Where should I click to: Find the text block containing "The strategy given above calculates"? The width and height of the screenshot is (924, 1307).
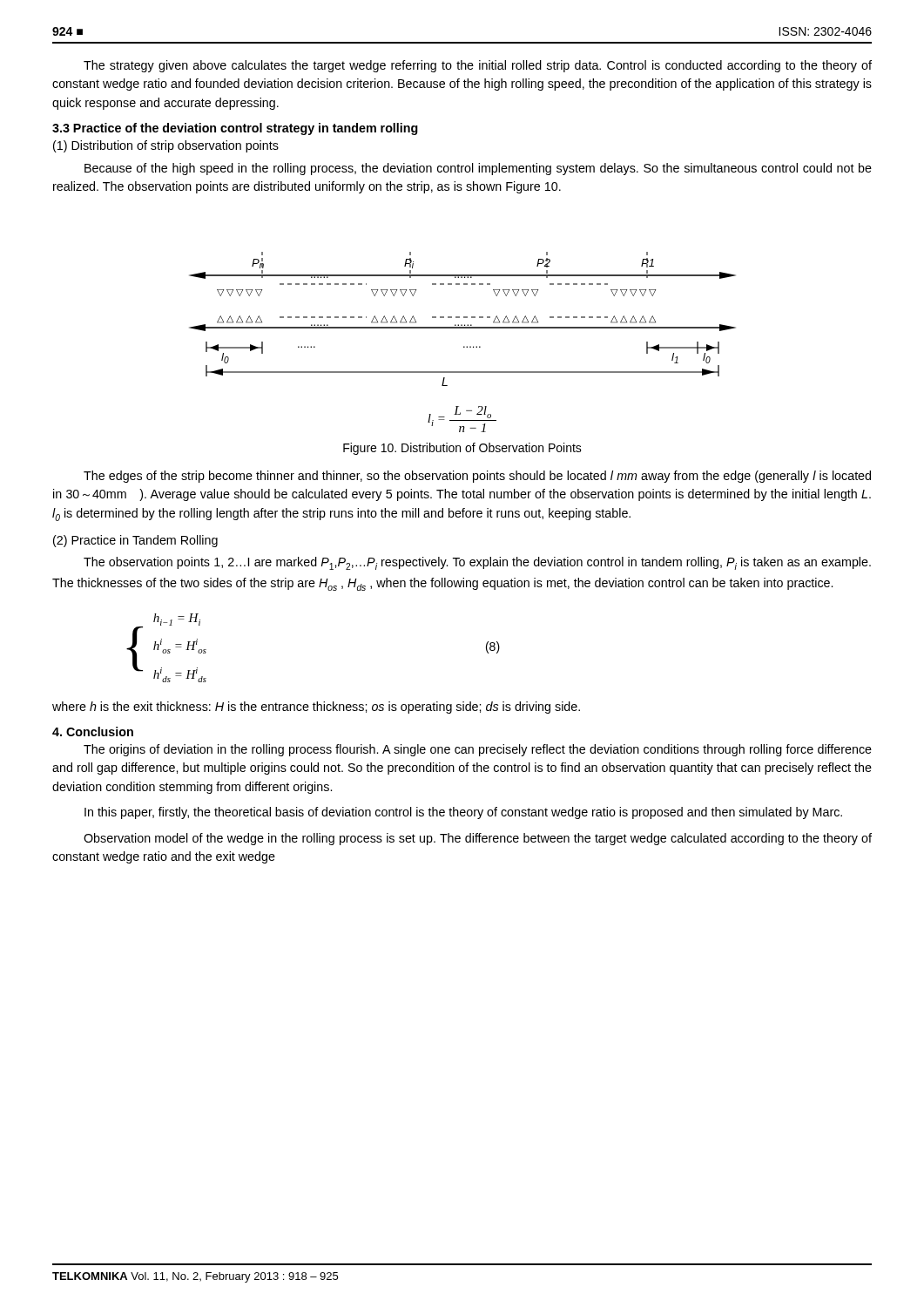click(462, 85)
